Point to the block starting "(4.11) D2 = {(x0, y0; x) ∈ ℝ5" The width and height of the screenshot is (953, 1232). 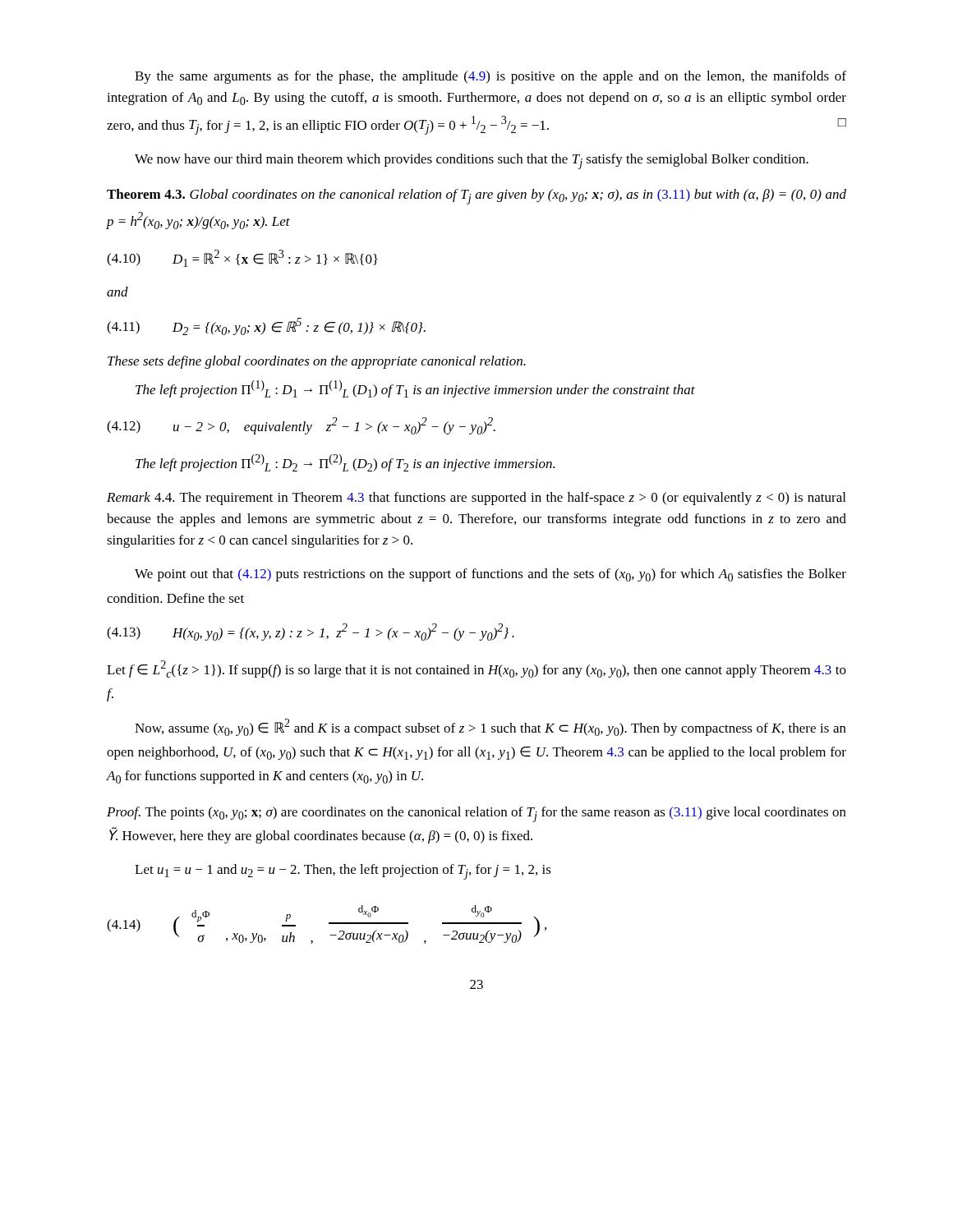266,326
